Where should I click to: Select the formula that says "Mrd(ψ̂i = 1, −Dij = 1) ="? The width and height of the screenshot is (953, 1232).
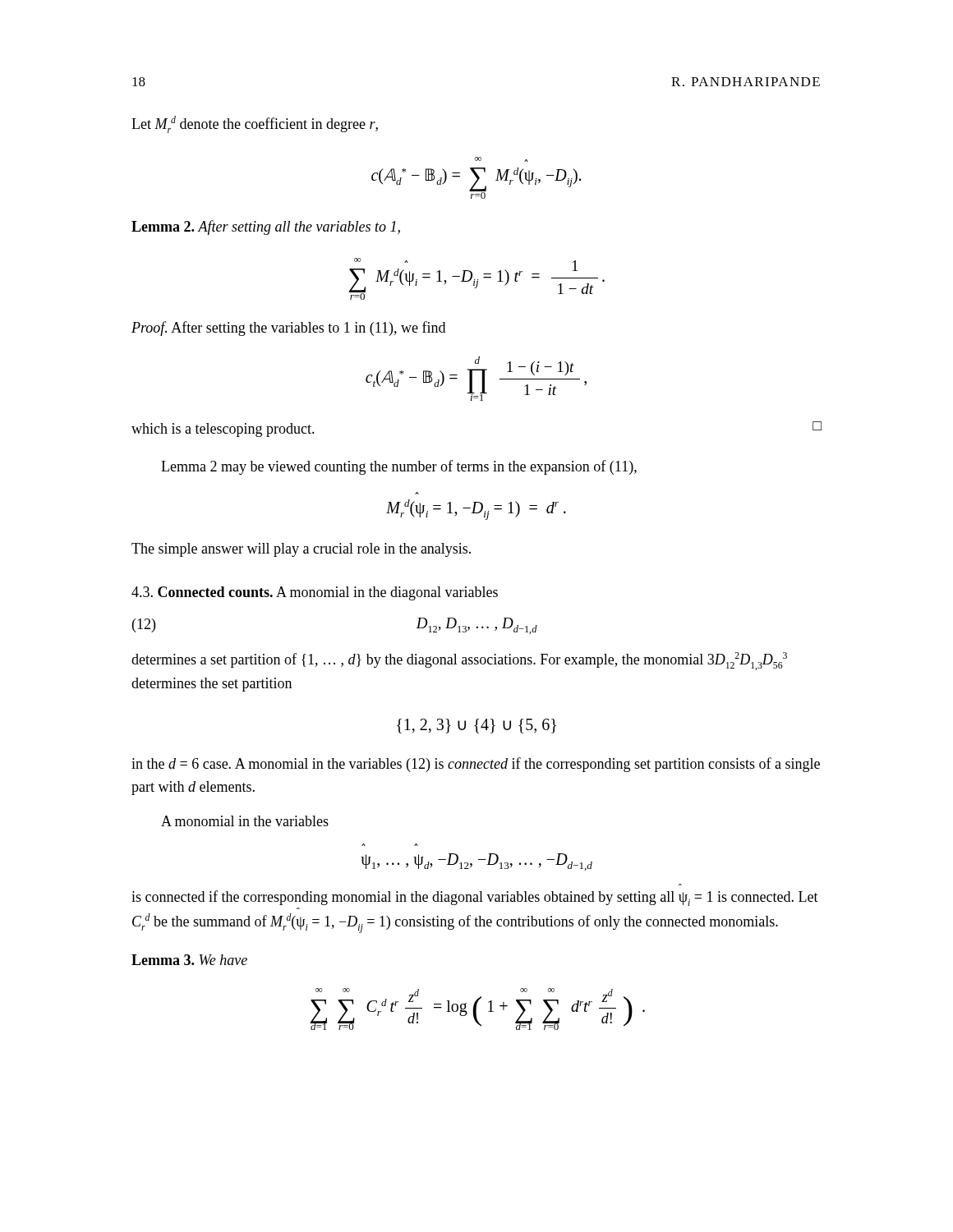476,507
